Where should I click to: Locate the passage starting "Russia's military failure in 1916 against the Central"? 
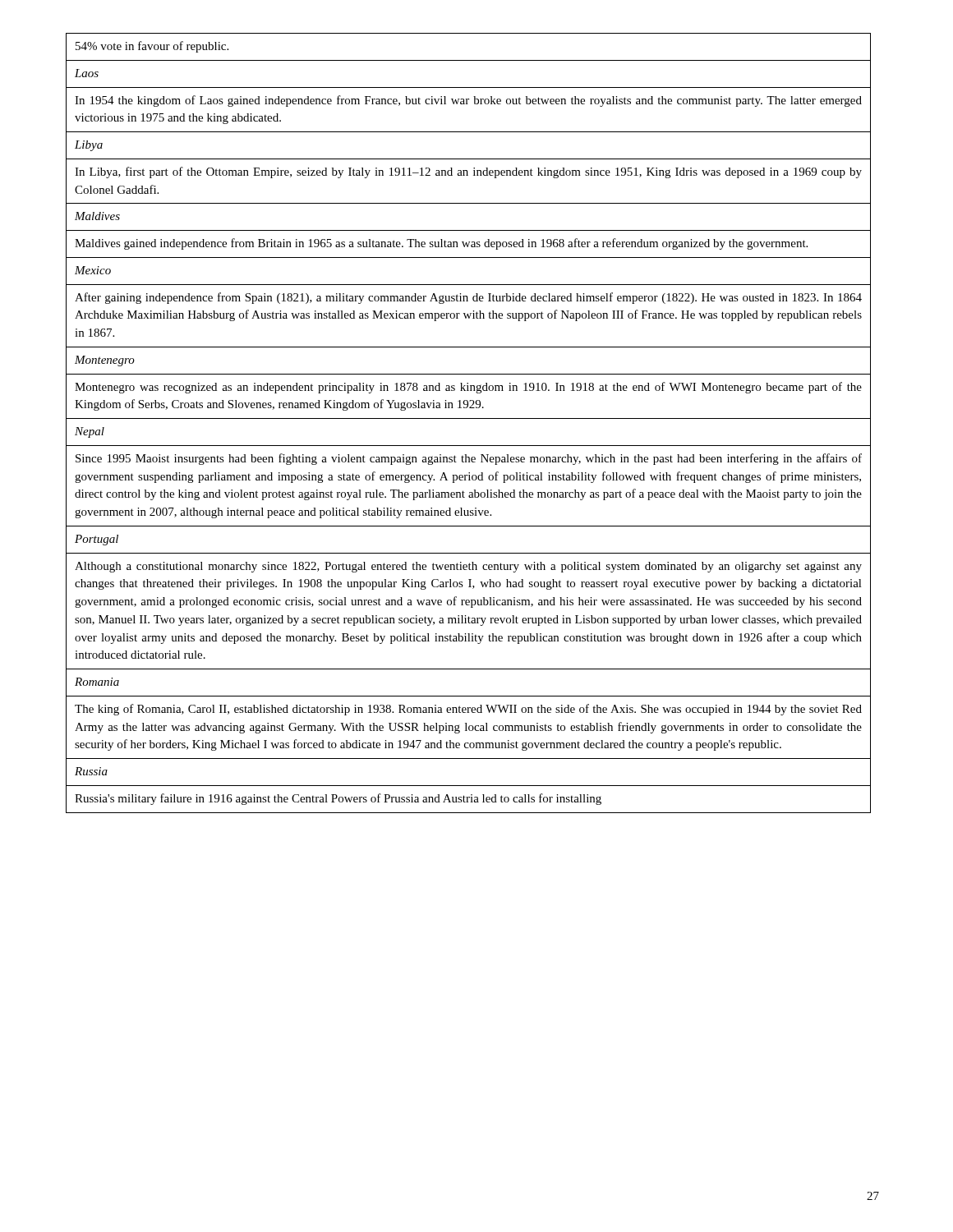pyautogui.click(x=338, y=798)
